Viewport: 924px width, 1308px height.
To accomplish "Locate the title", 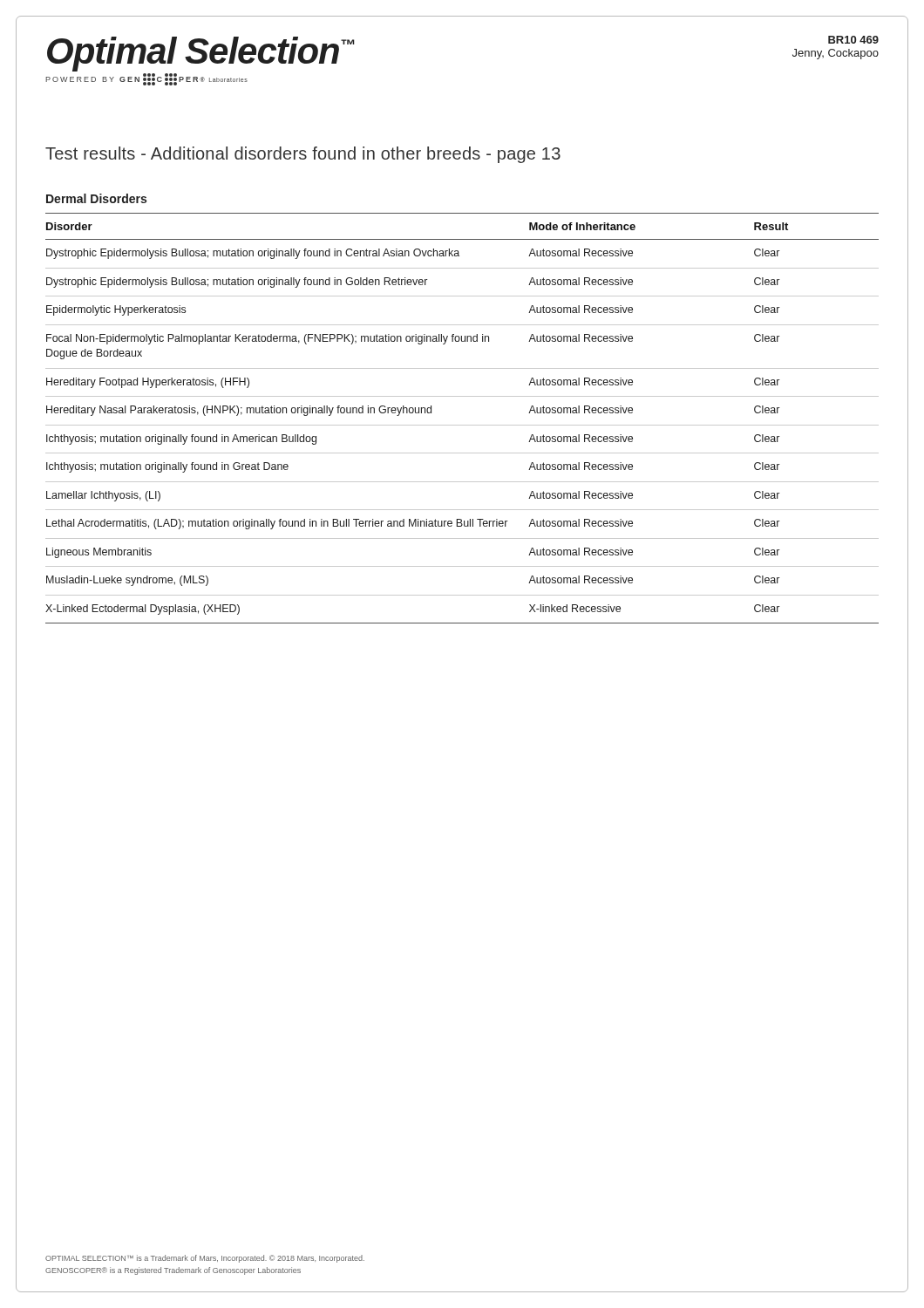I will [x=303, y=153].
